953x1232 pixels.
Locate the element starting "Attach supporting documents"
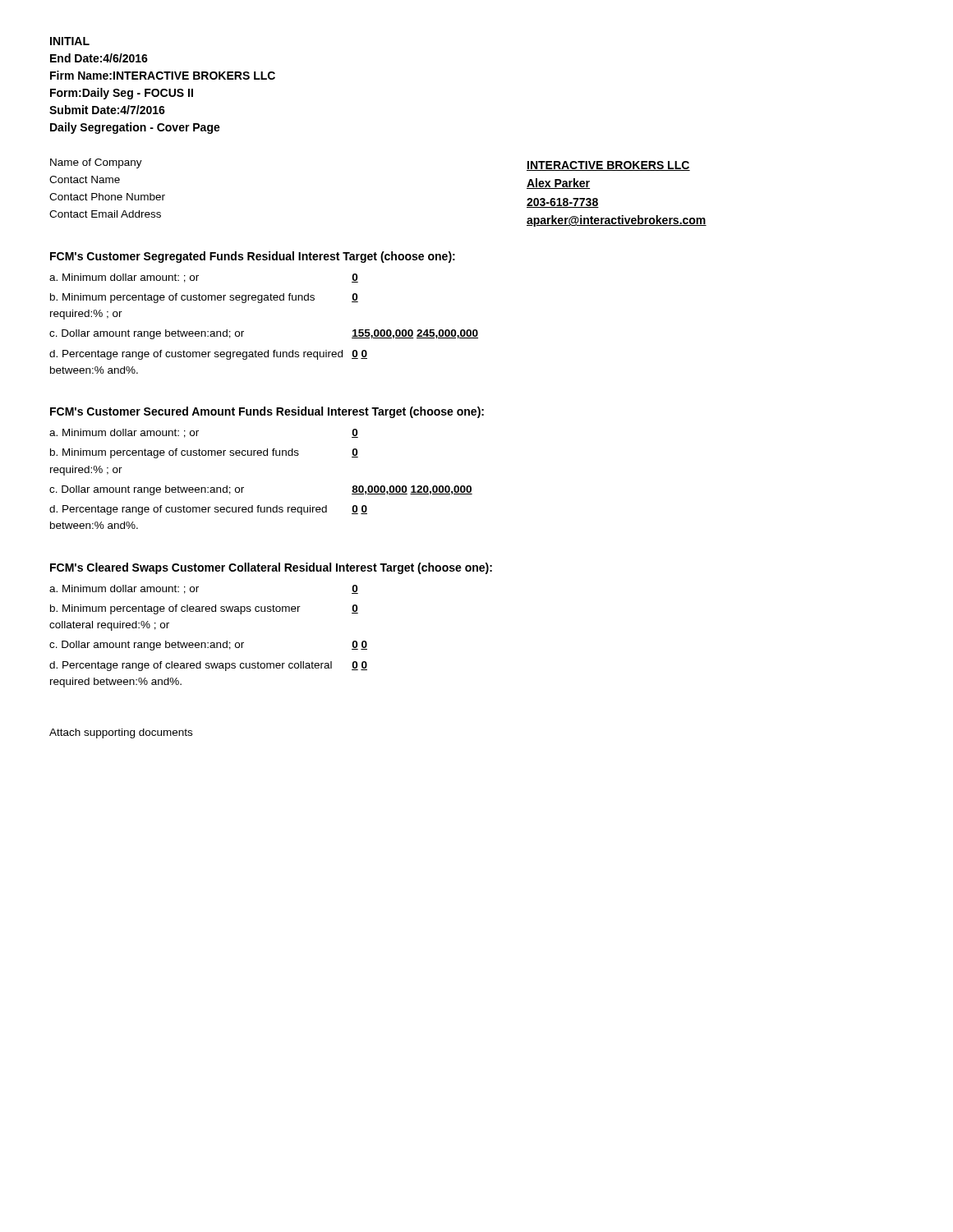[x=121, y=732]
